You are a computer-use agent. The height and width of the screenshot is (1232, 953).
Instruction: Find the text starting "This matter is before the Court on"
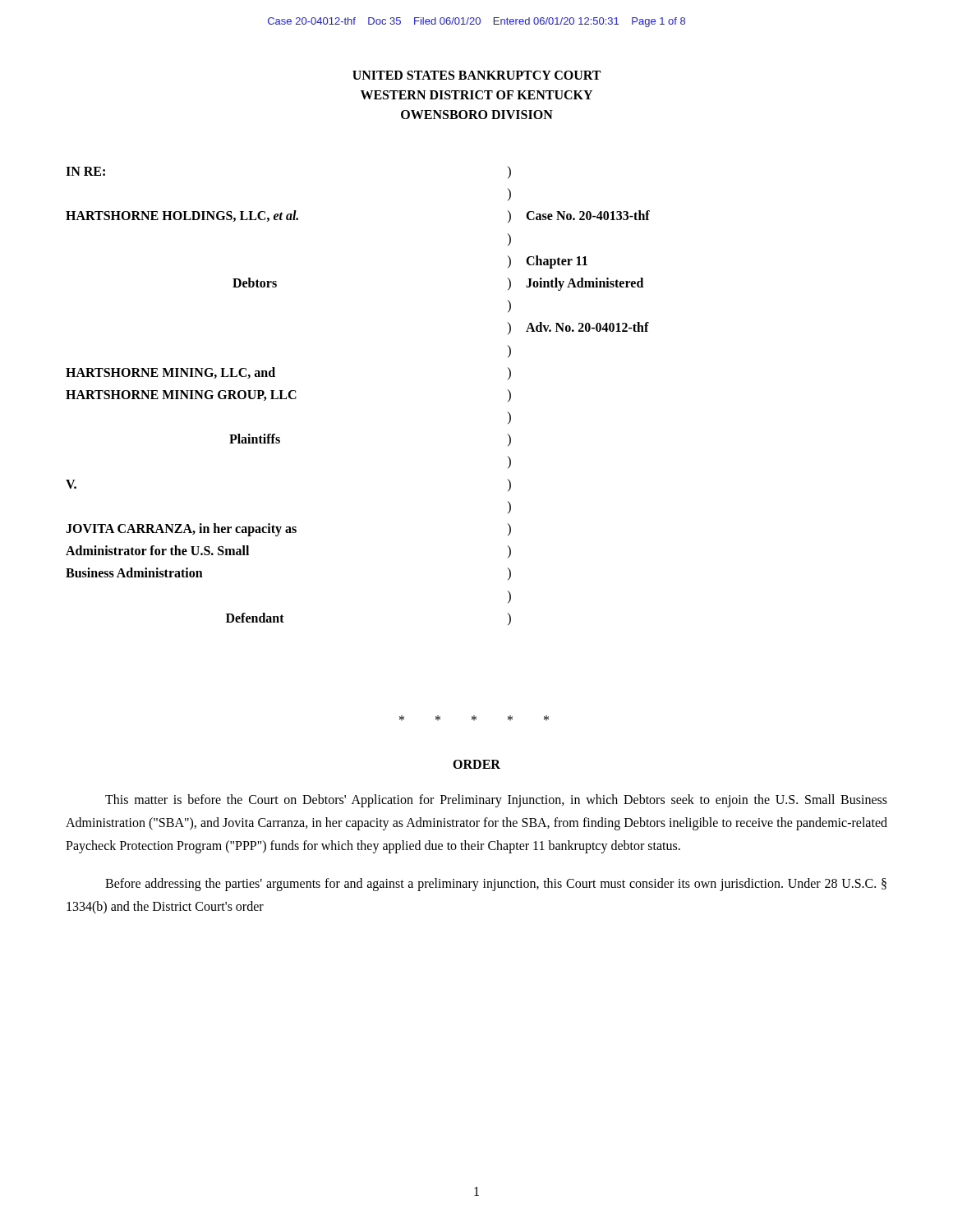pyautogui.click(x=476, y=853)
